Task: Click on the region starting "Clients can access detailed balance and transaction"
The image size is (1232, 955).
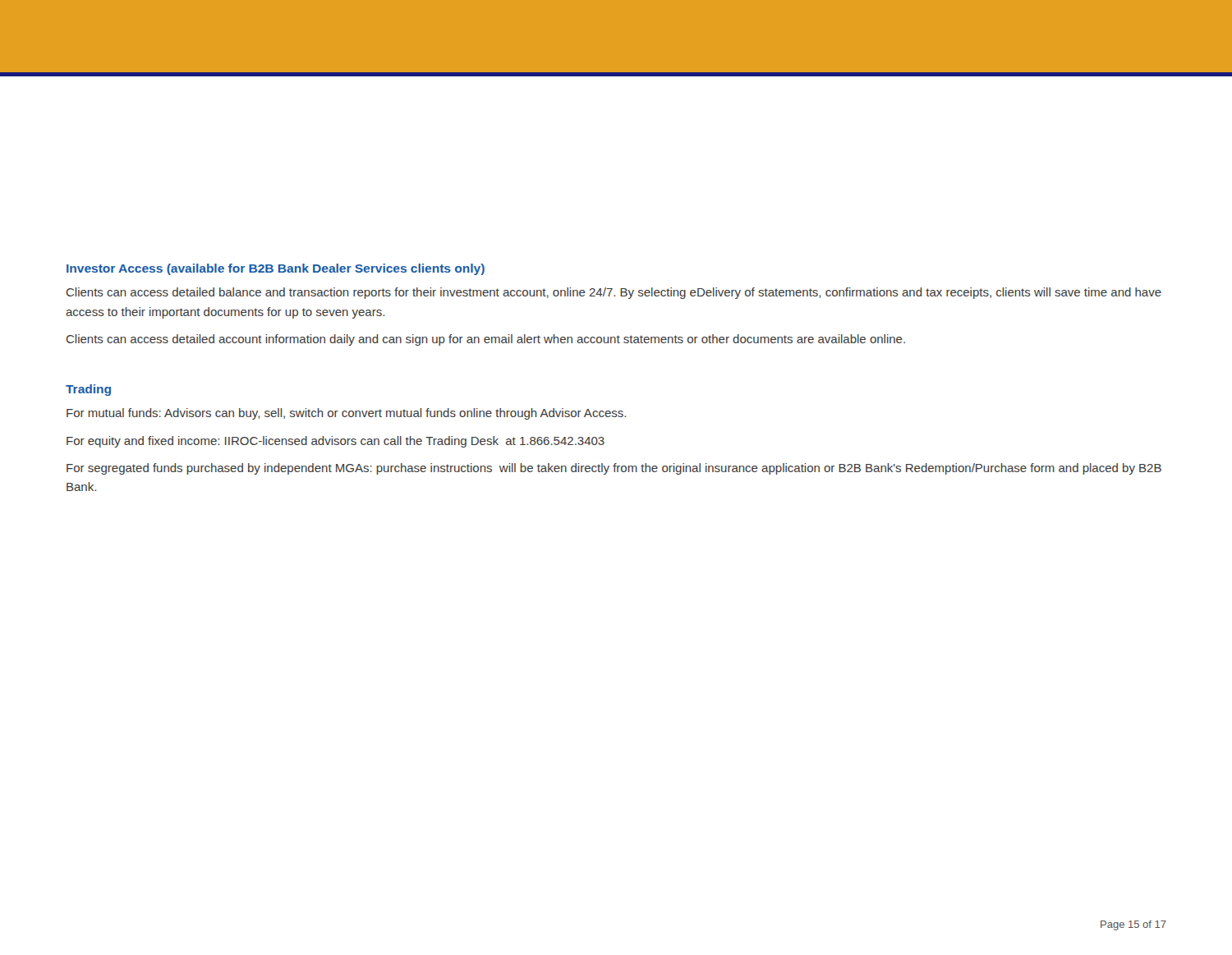Action: click(x=614, y=302)
